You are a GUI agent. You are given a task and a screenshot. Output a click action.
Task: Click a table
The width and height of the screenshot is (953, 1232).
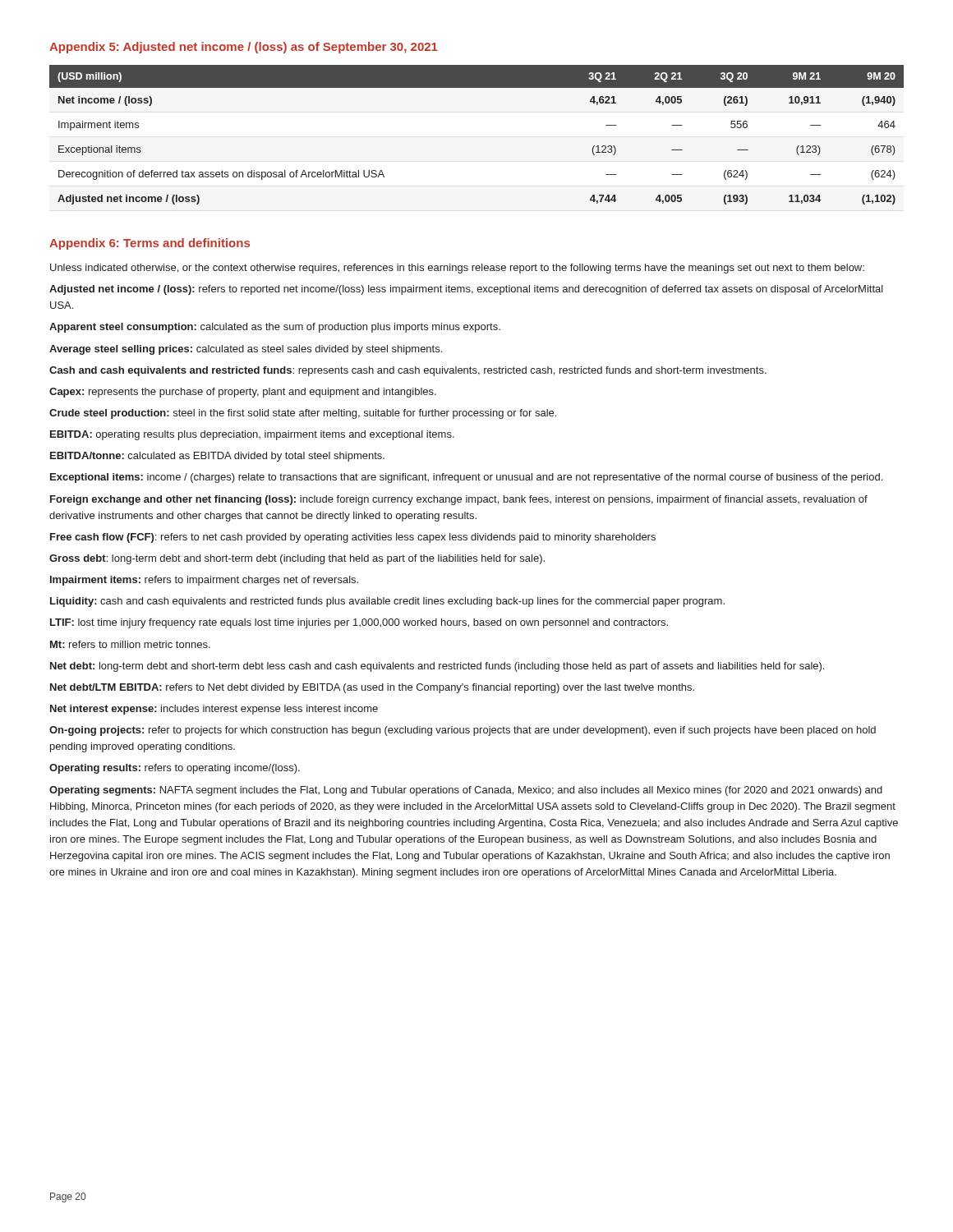tap(476, 138)
